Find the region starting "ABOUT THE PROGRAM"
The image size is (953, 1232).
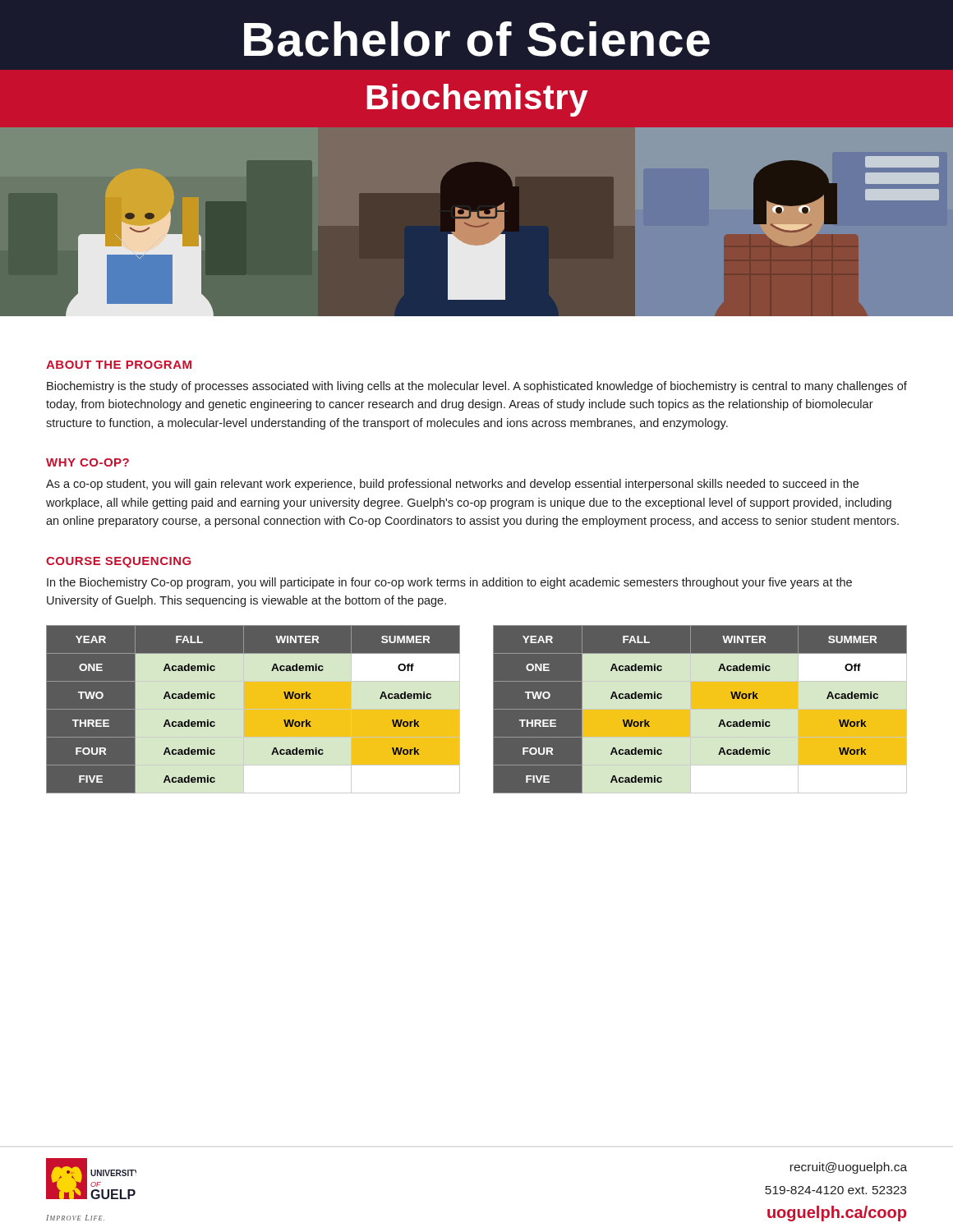[x=119, y=364]
